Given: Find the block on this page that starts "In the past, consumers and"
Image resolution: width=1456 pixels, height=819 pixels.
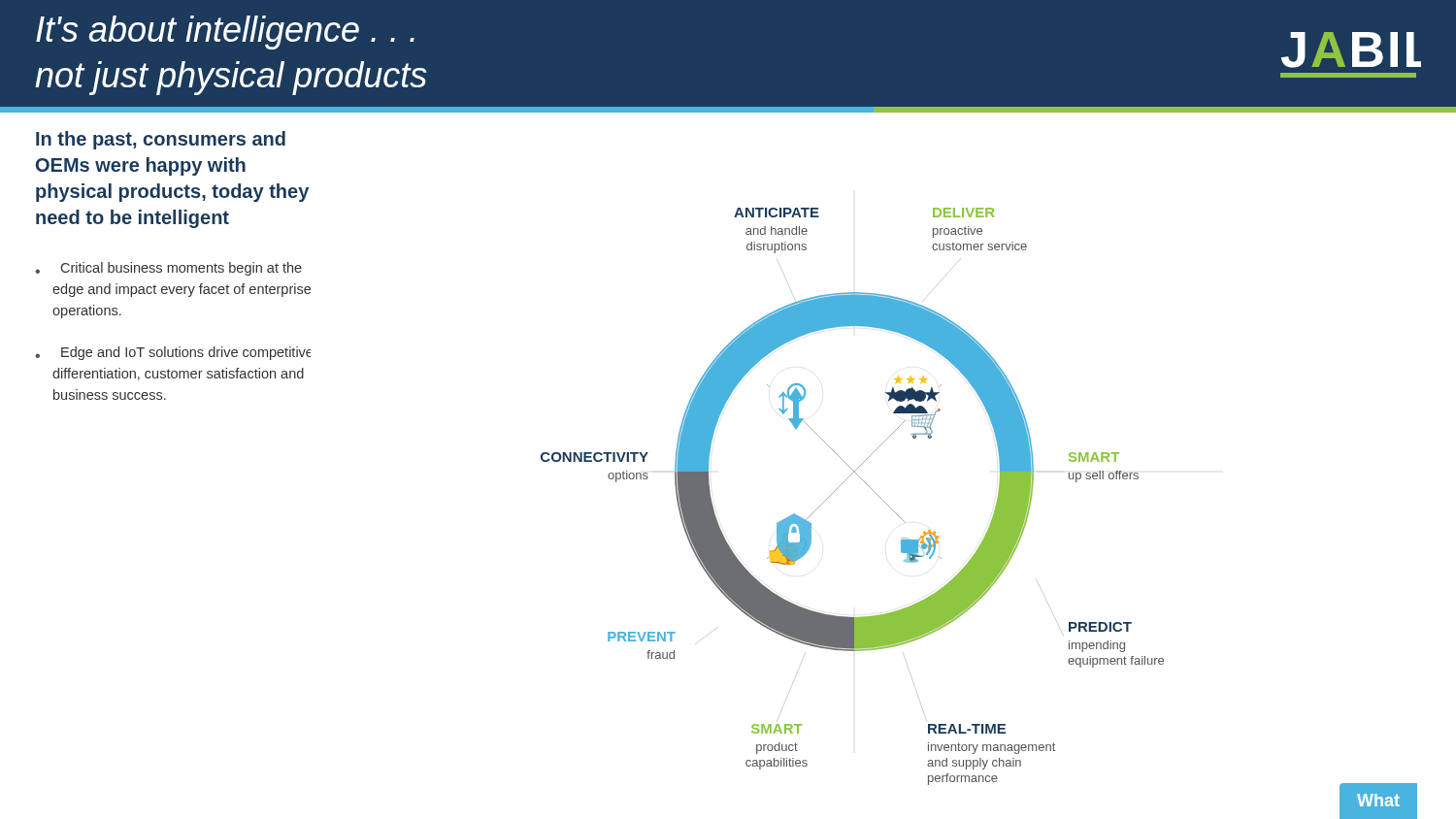Looking at the screenshot, I should (x=172, y=178).
